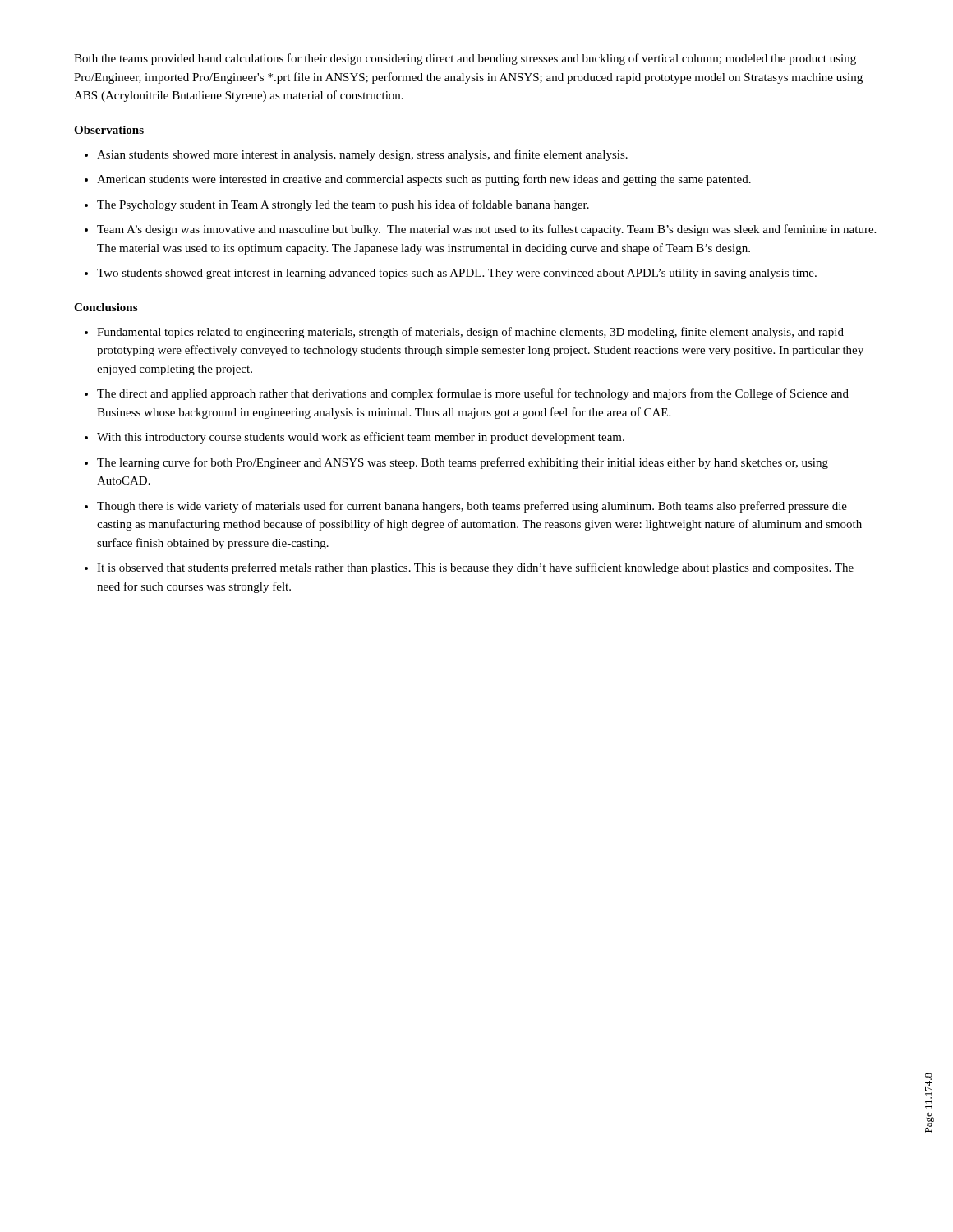The width and height of the screenshot is (953, 1232).
Task: Click on the element starting "The Psychology student in Team A"
Action: (343, 204)
